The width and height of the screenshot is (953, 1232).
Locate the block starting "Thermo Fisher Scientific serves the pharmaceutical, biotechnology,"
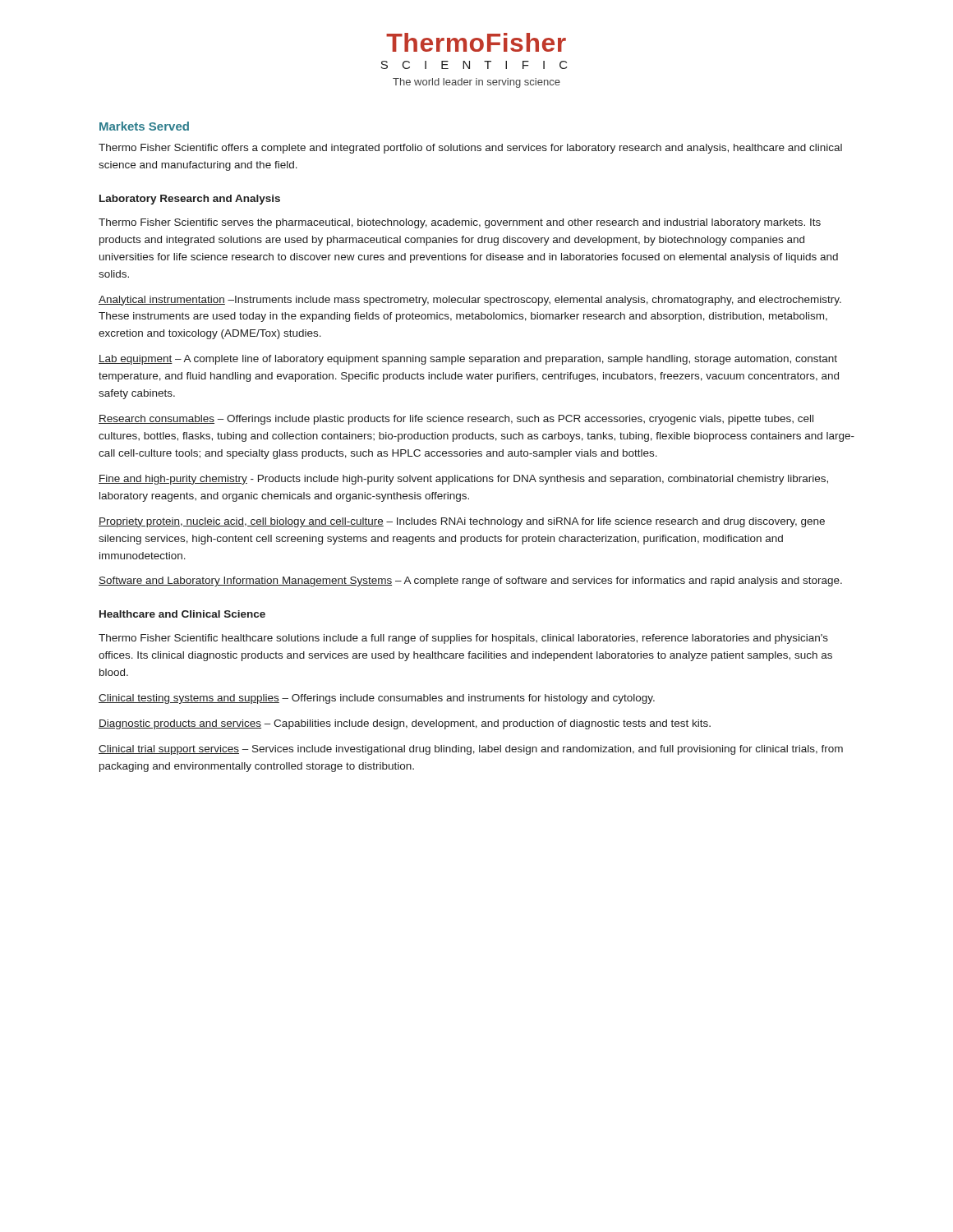(468, 248)
